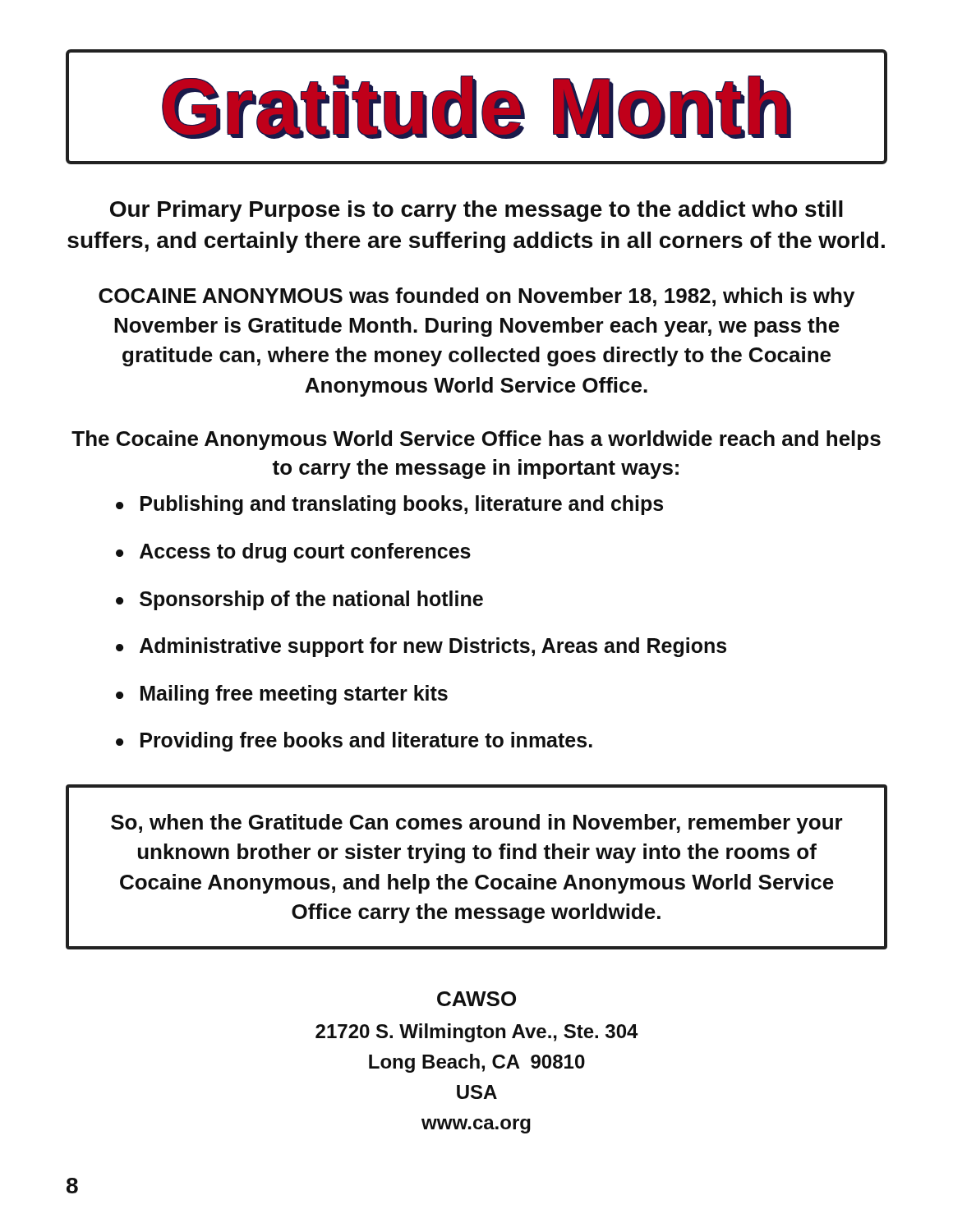Click on the list item that reads "Mailing free meeting starter kits"
Image resolution: width=953 pixels, height=1232 pixels.
pos(294,693)
